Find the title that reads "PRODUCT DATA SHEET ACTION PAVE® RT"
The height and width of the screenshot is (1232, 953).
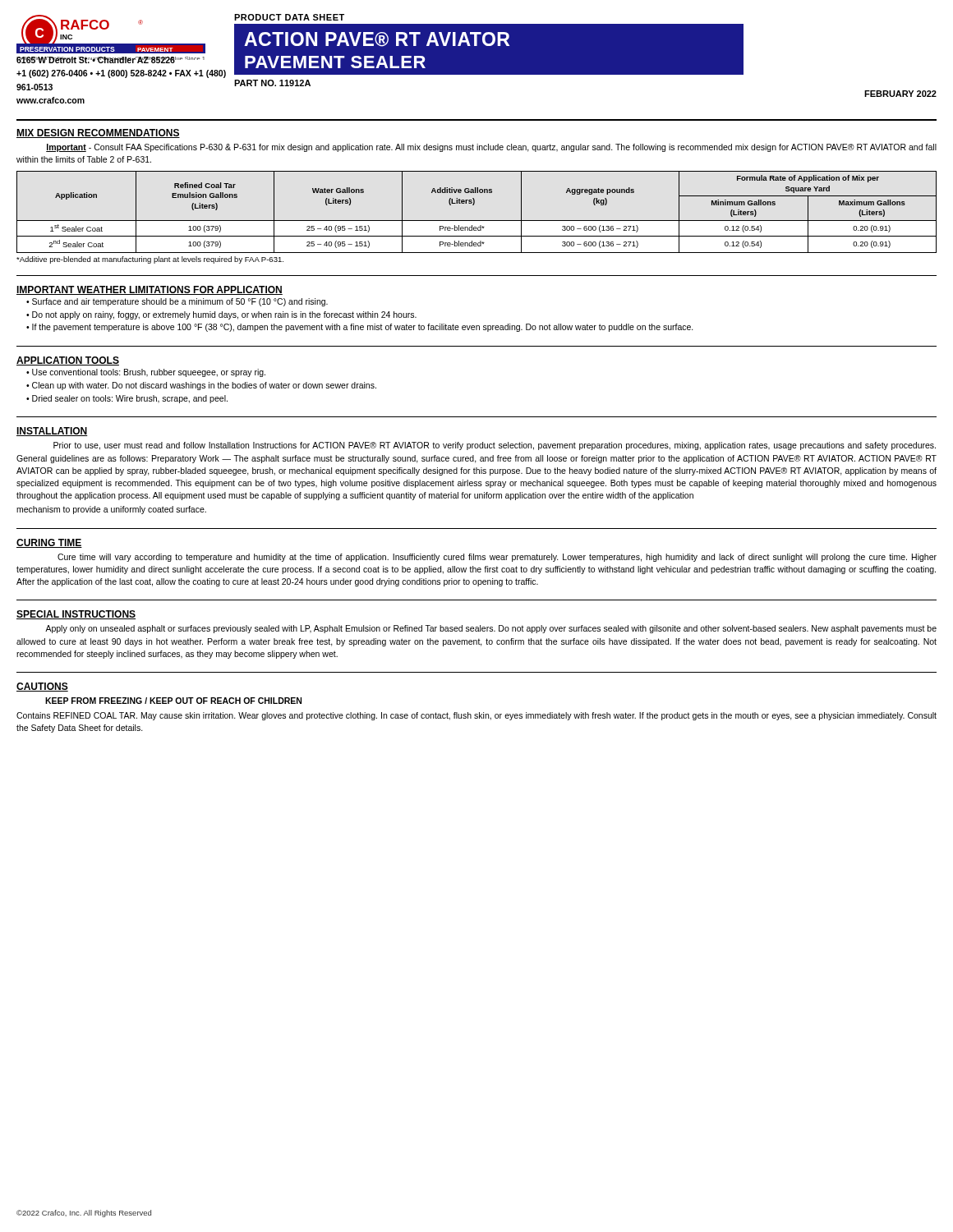point(489,50)
